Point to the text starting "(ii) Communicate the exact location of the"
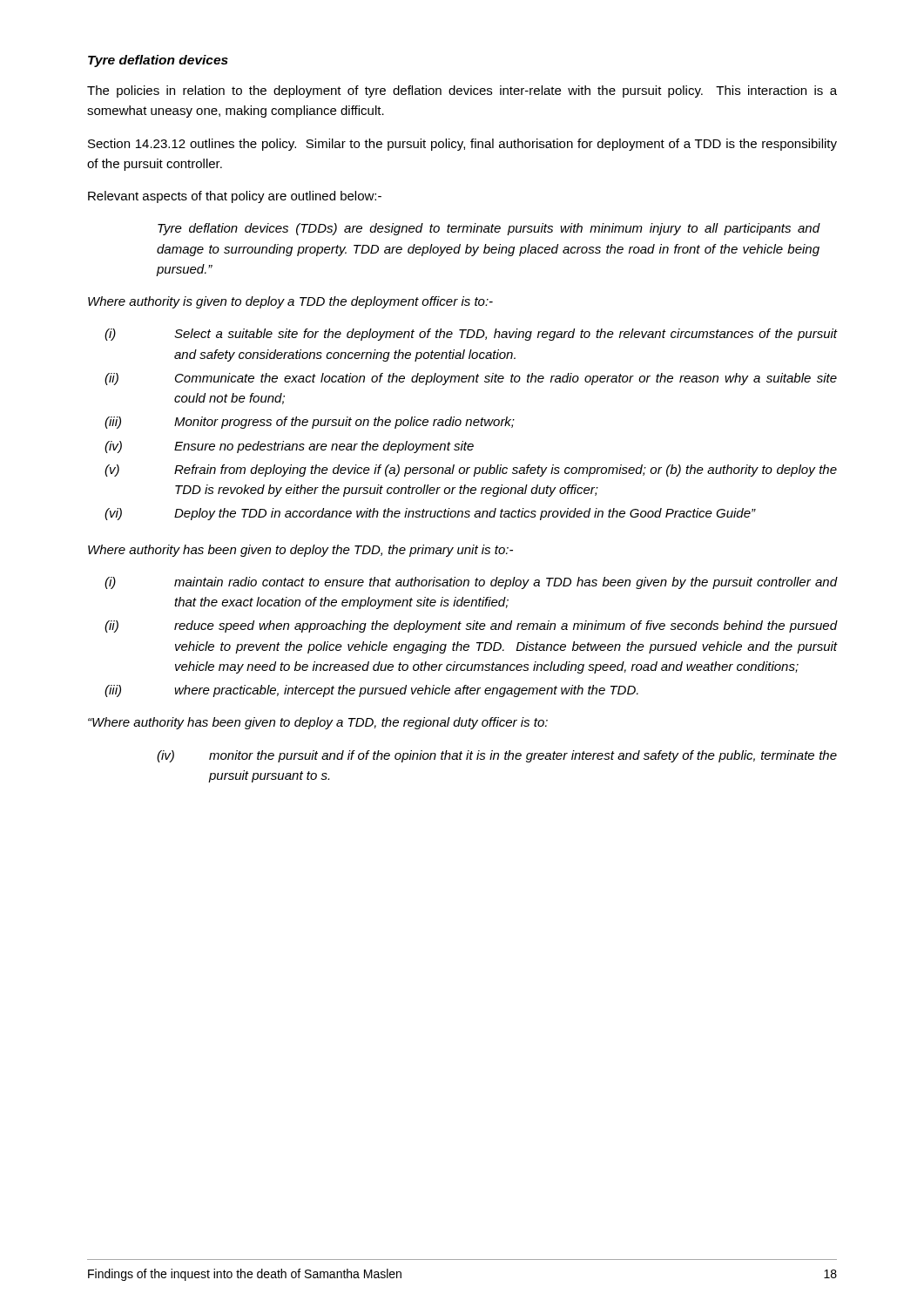This screenshot has height=1307, width=924. click(x=462, y=388)
